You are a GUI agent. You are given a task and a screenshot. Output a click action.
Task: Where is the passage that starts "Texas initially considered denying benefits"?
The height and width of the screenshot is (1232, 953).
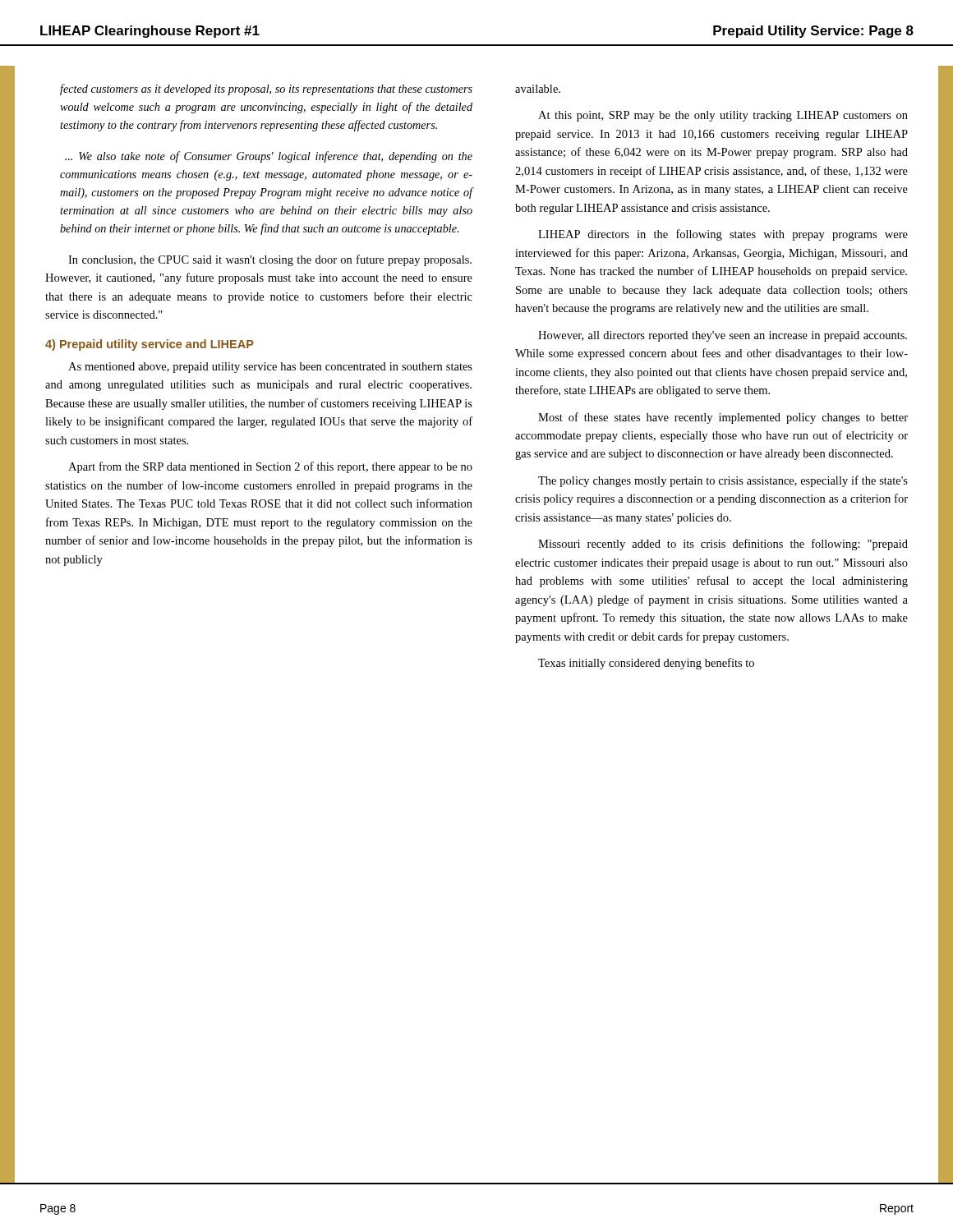(x=646, y=663)
